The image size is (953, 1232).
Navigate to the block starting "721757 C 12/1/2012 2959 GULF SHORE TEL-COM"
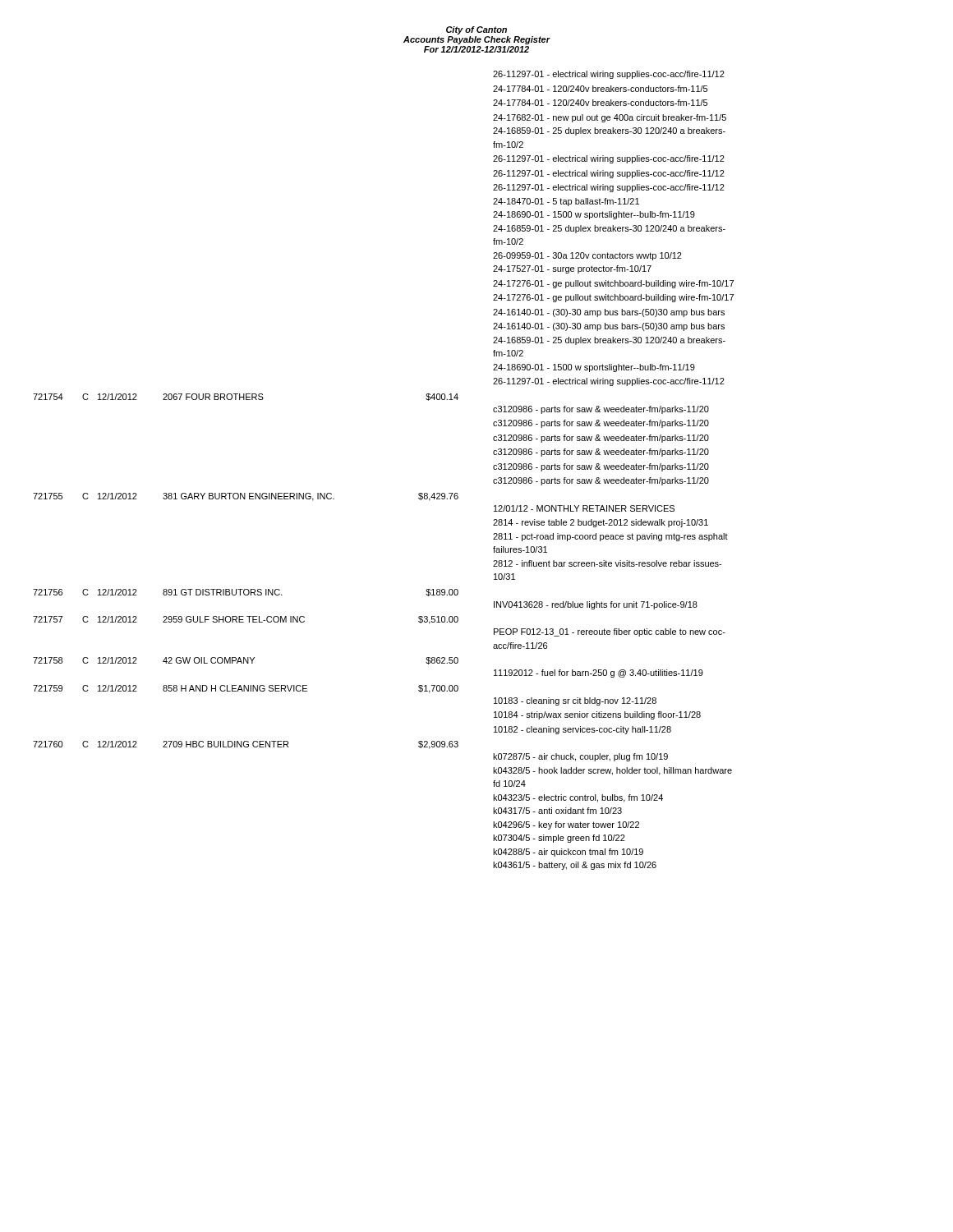250,619
